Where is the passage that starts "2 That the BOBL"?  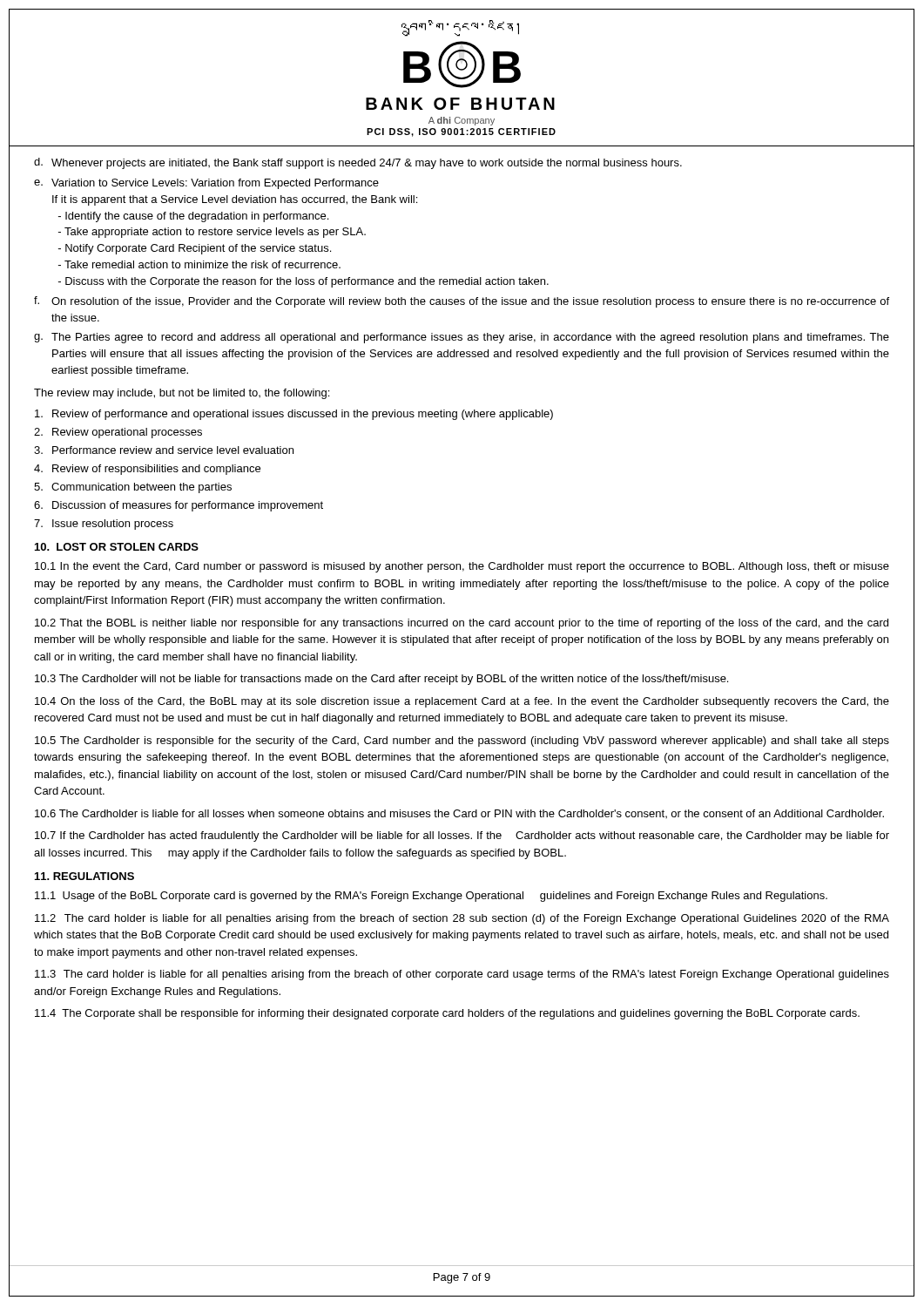point(462,639)
